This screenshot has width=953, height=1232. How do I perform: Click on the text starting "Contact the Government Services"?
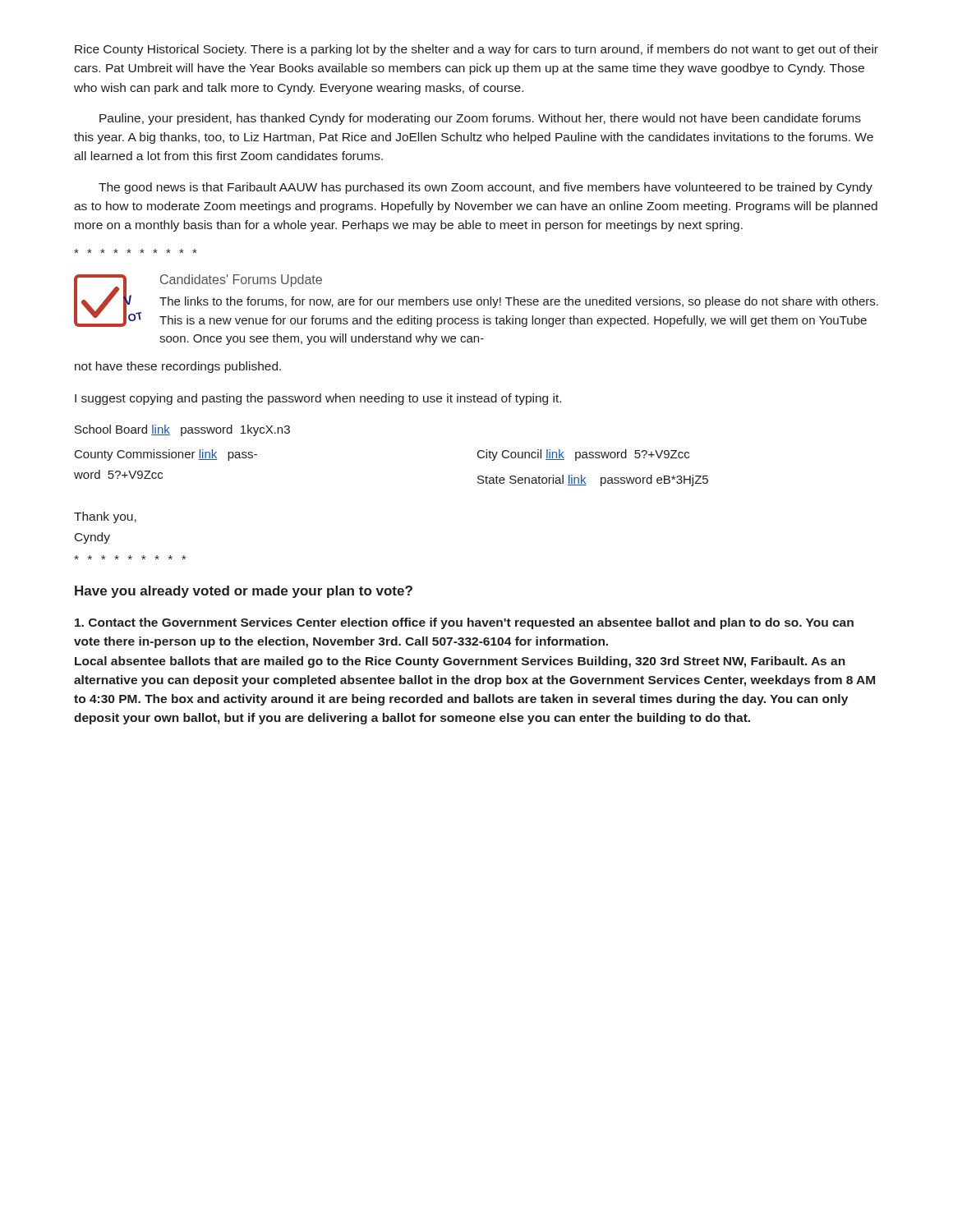[x=476, y=632]
